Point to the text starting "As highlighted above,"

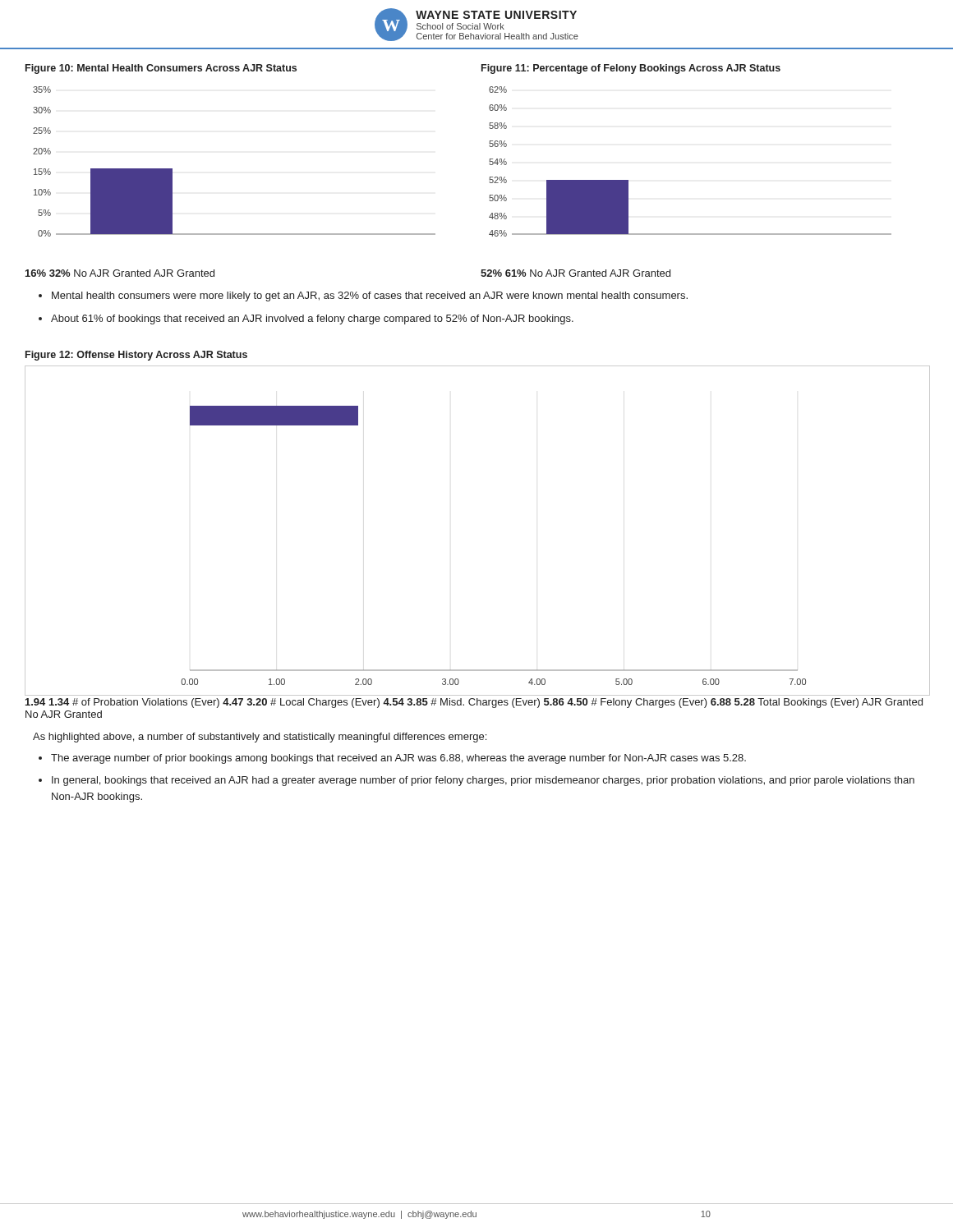coord(260,736)
